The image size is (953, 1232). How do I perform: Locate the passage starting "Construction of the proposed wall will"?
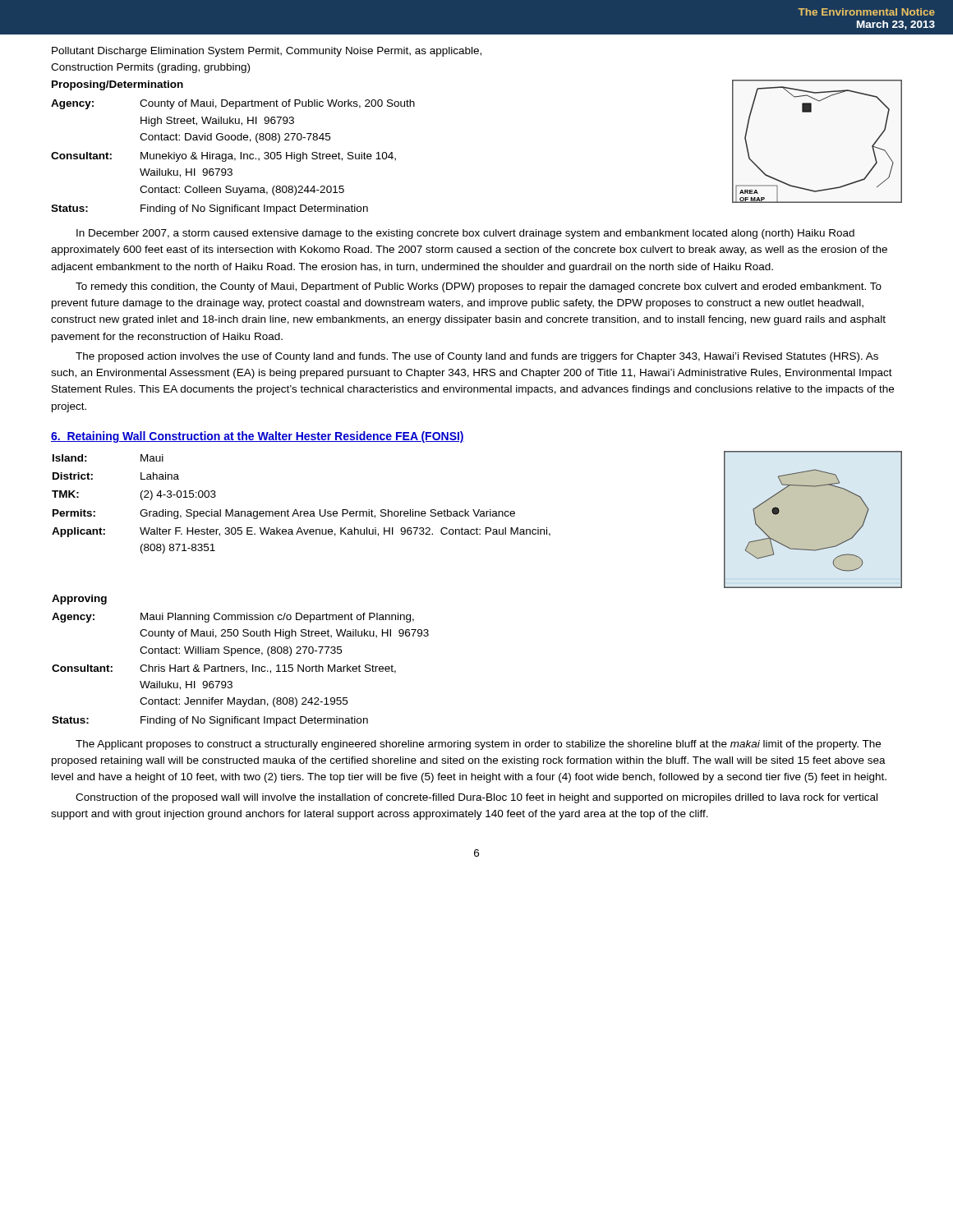465,805
